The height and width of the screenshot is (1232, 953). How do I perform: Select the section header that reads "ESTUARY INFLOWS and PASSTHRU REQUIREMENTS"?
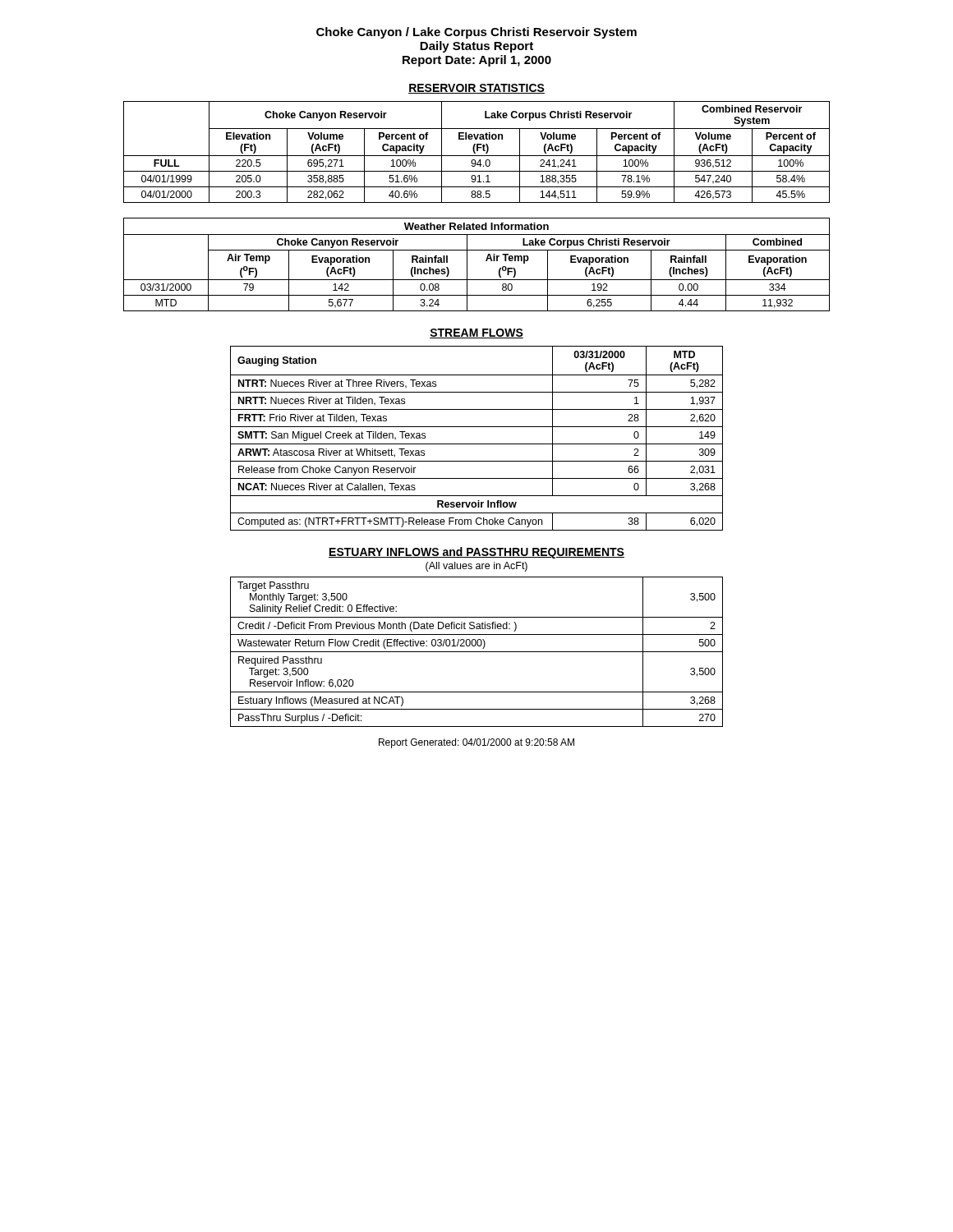tap(476, 552)
